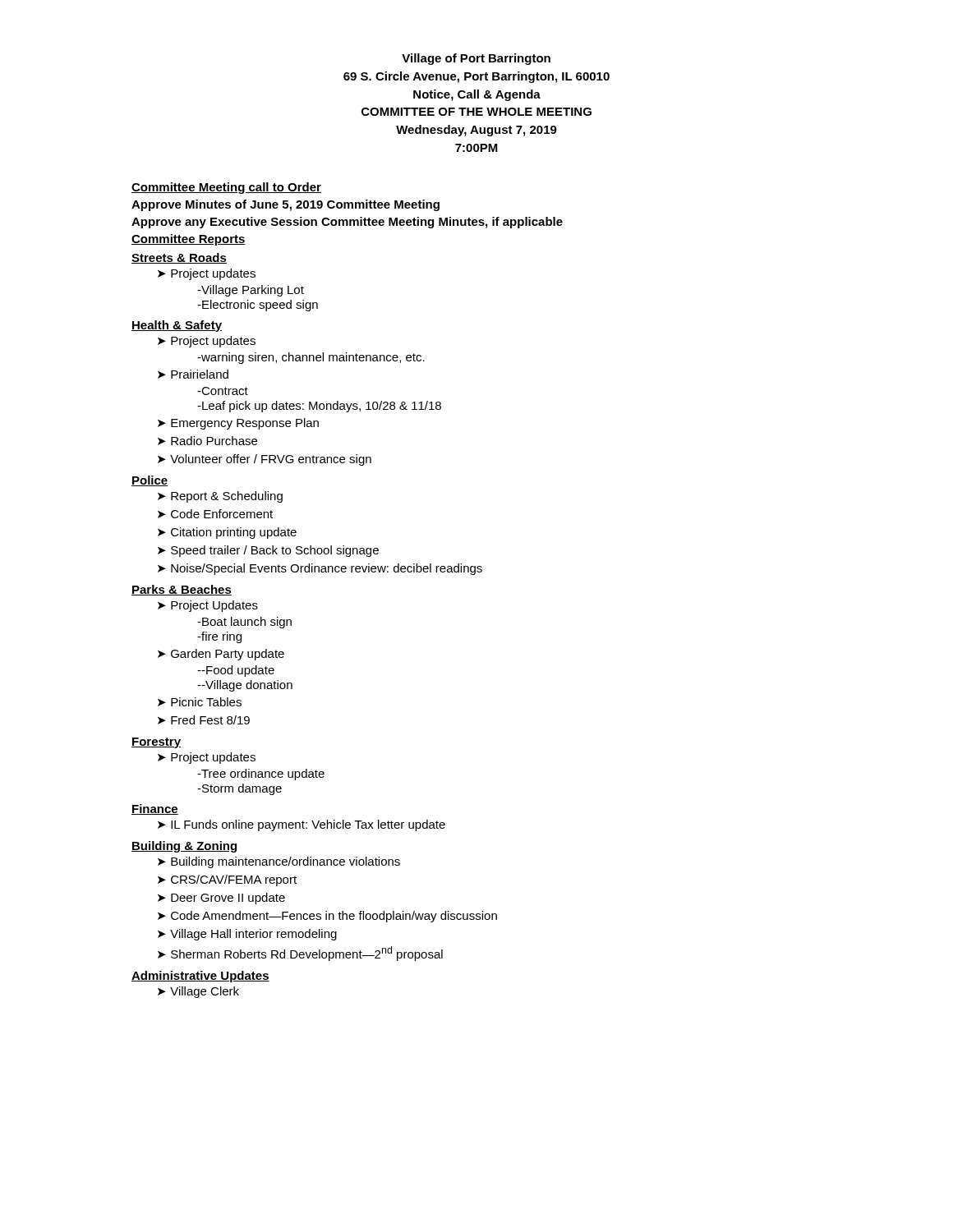Click on the section header that reads "Streets & Roads"
953x1232 pixels.
[x=179, y=257]
